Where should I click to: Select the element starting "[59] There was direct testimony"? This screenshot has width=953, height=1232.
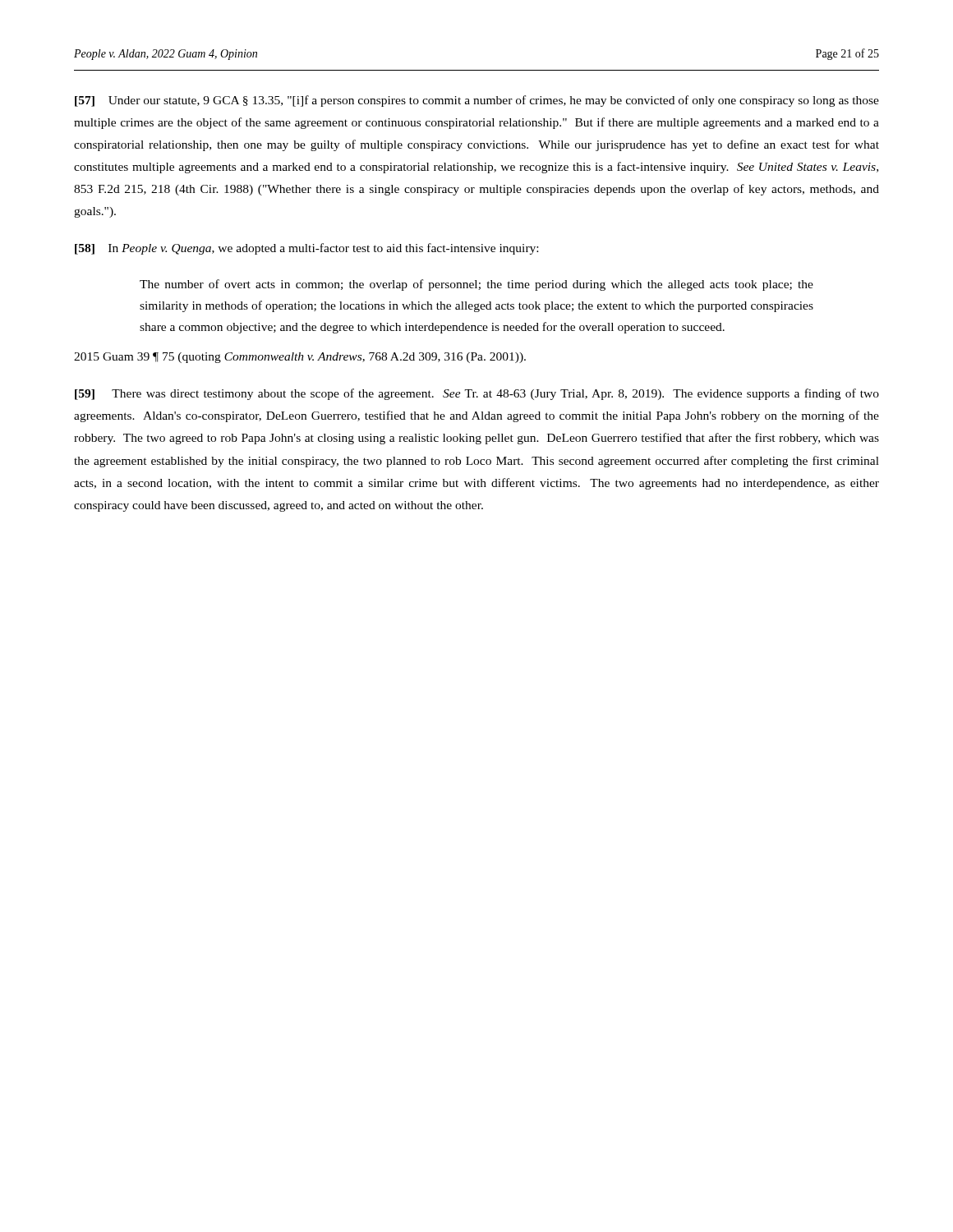click(x=476, y=449)
